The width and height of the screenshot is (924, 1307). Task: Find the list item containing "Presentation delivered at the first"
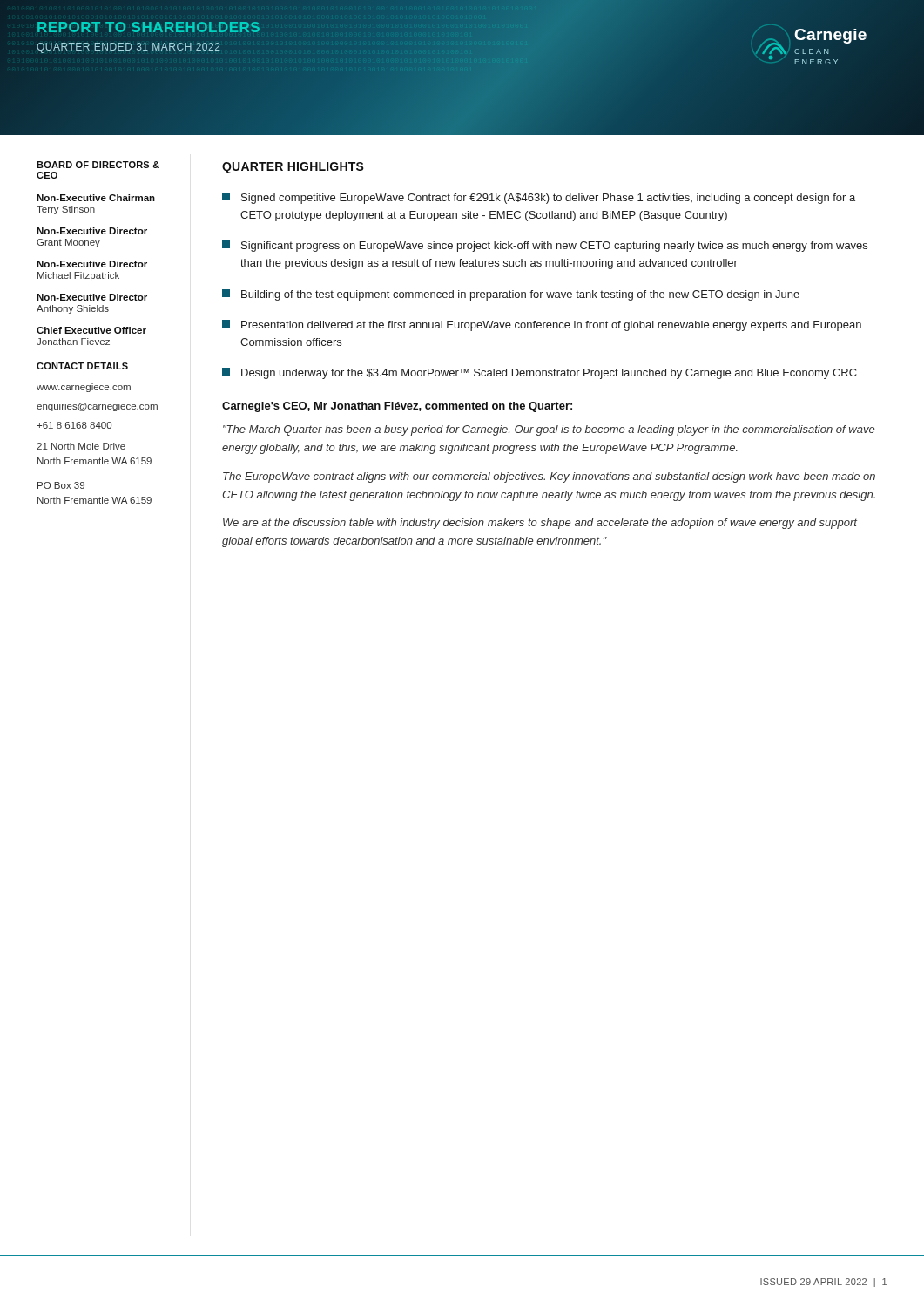click(x=555, y=334)
